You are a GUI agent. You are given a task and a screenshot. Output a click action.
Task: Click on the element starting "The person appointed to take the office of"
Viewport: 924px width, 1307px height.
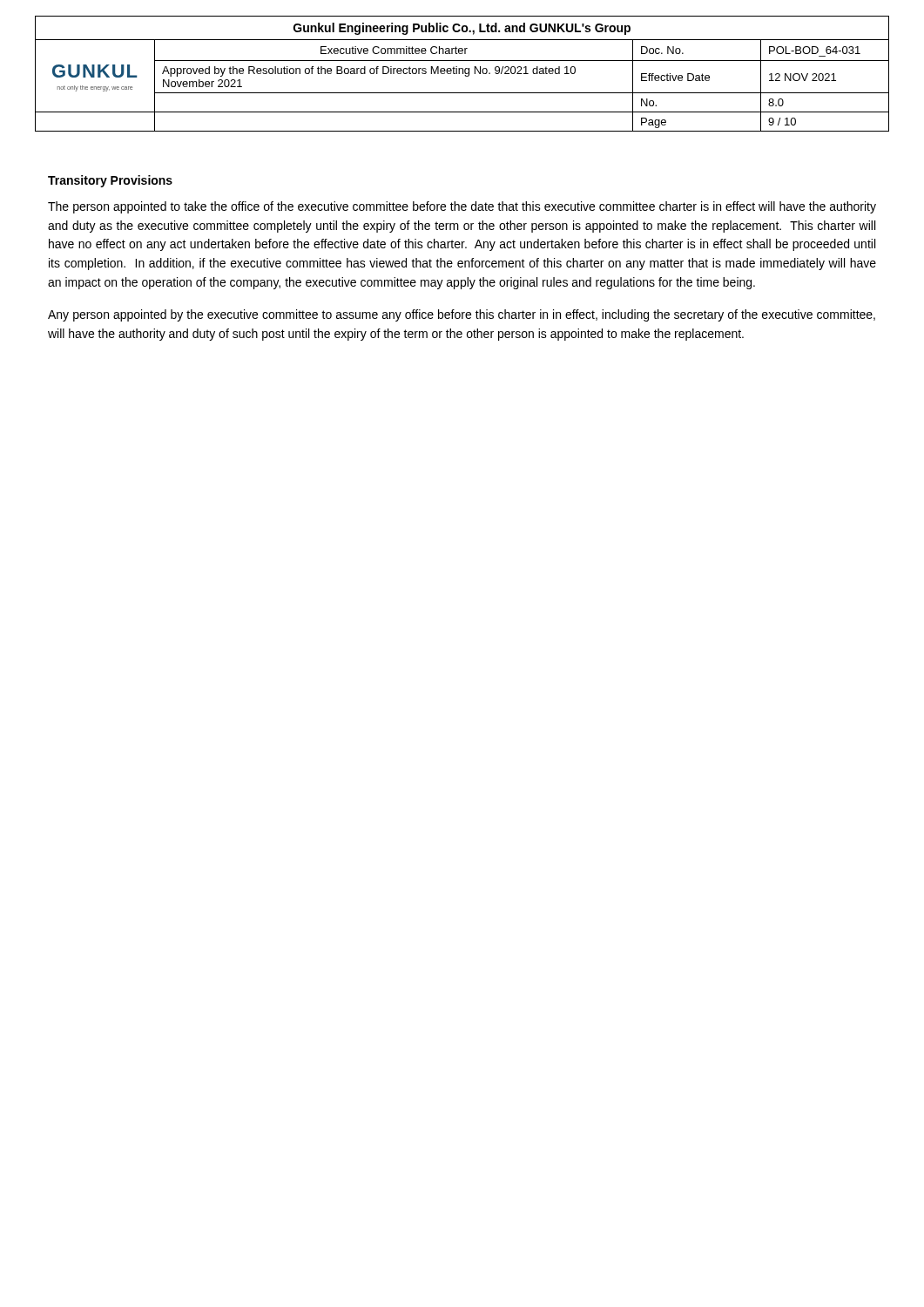click(462, 244)
